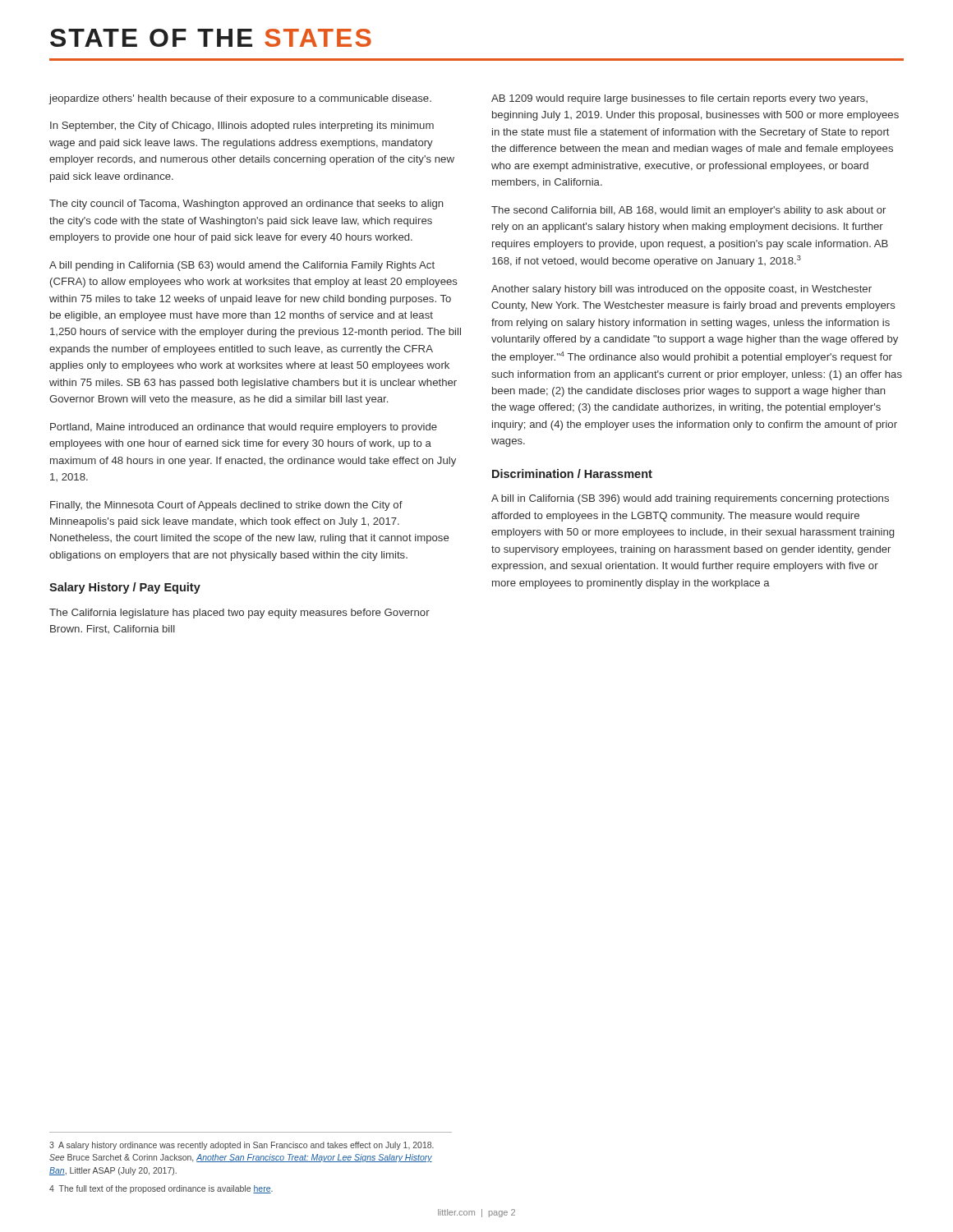
Task: Find the block on this page that starts "Finally, the Minnesota Court of"
Action: [255, 530]
